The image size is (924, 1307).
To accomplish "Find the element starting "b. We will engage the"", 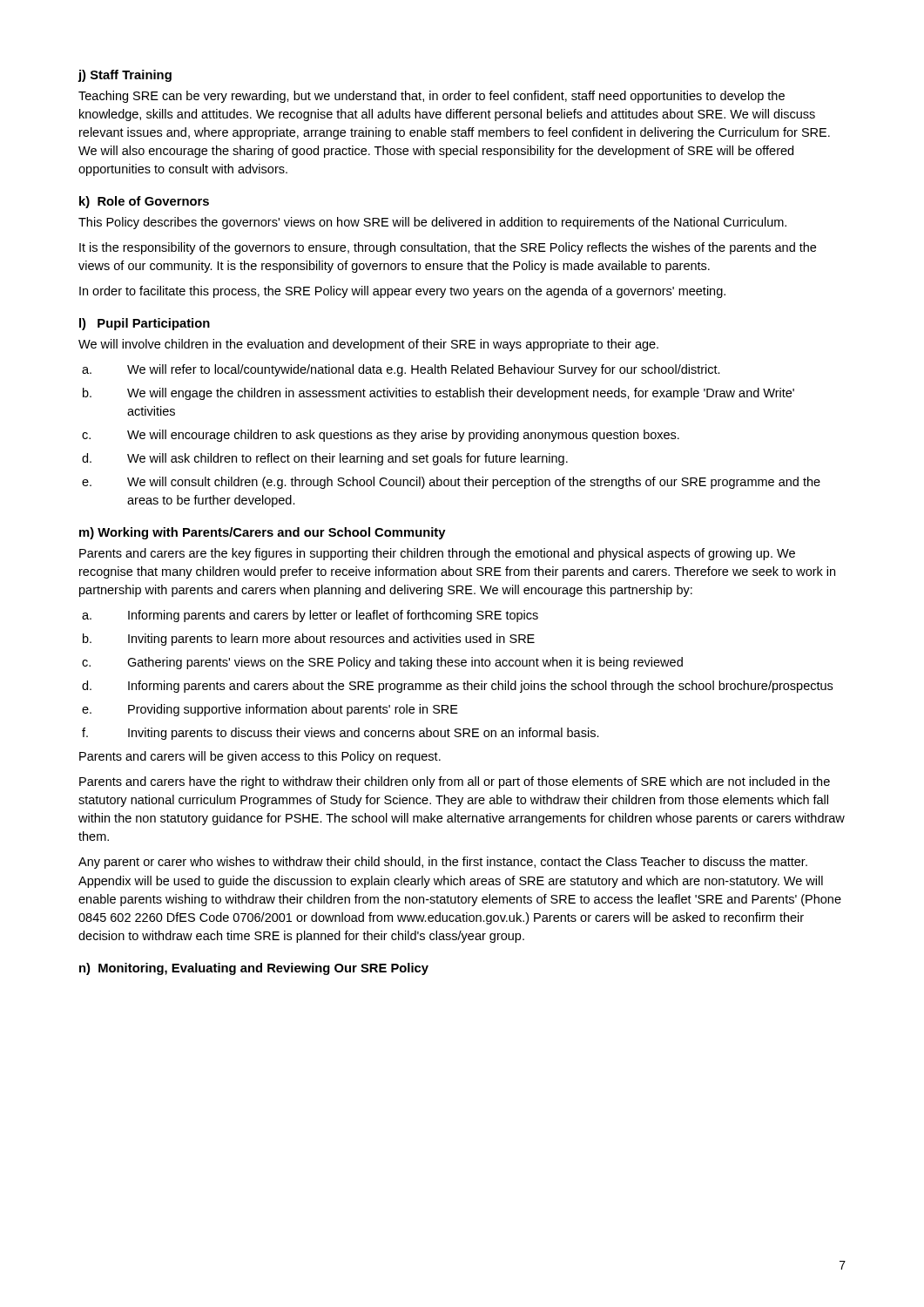I will 462,403.
